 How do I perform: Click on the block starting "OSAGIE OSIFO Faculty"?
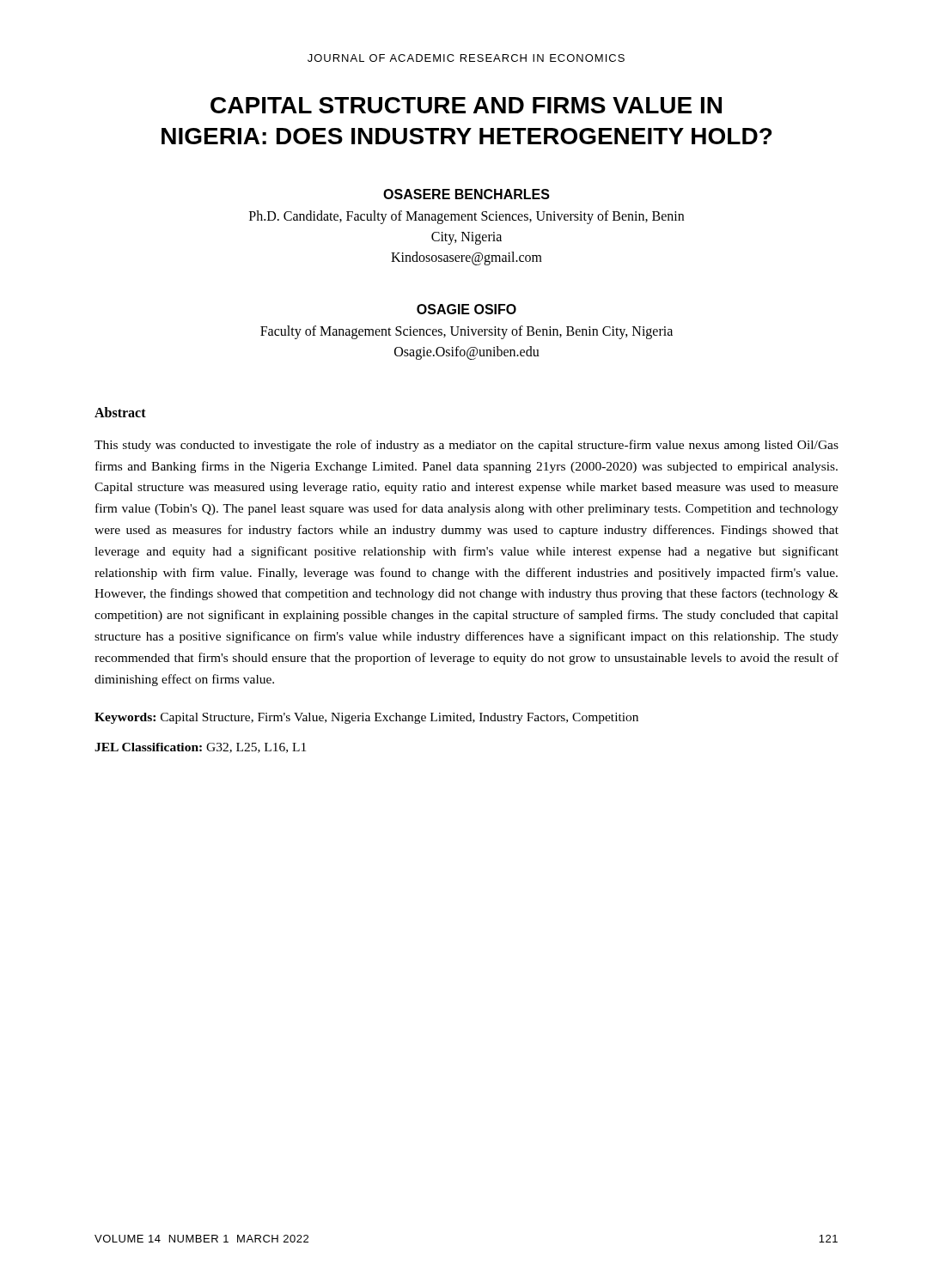[466, 332]
